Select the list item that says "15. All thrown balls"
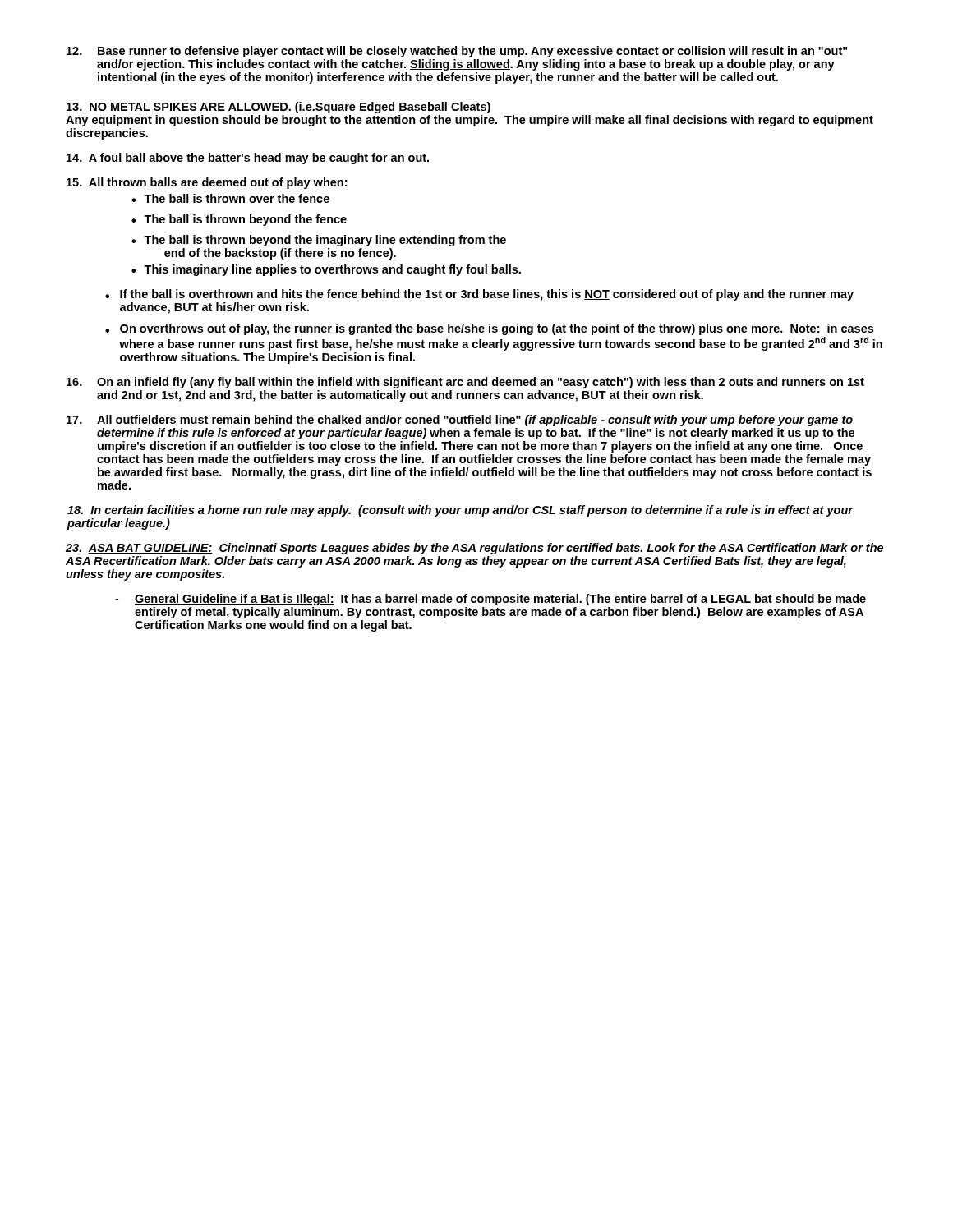The width and height of the screenshot is (953, 1232). (x=207, y=182)
